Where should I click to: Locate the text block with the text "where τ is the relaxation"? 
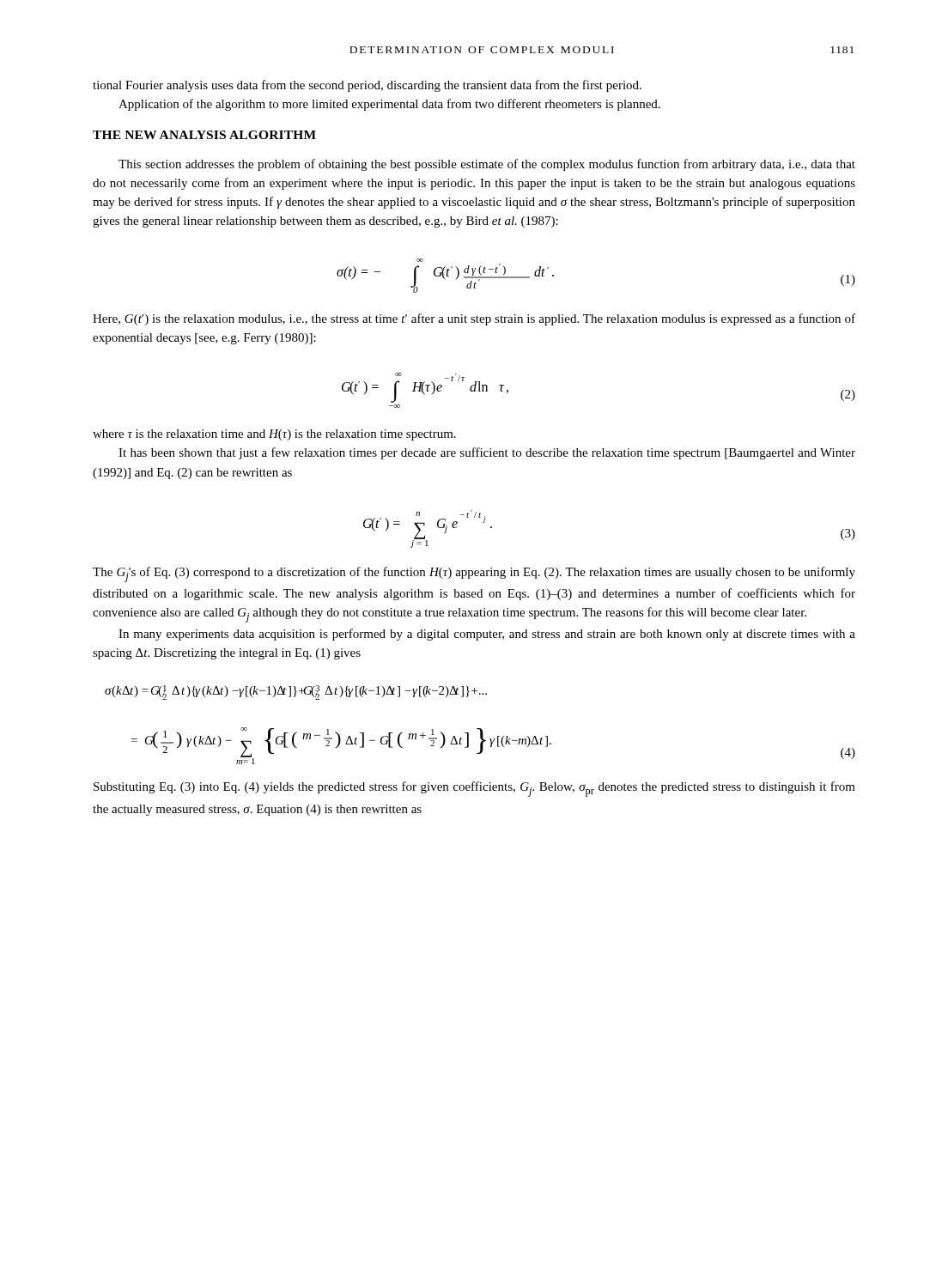coord(275,434)
